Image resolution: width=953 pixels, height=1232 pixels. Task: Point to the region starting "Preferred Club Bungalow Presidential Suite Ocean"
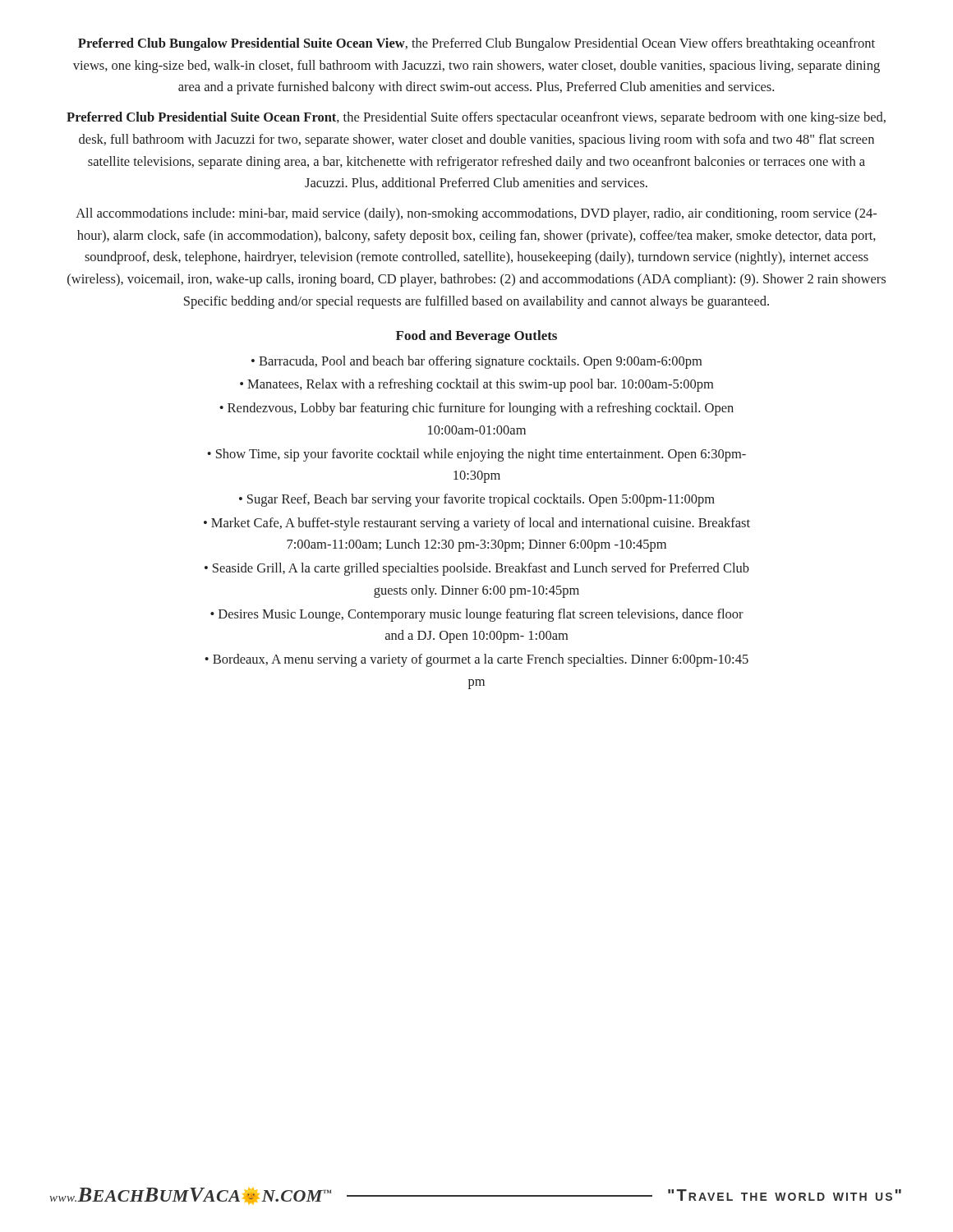(x=476, y=65)
